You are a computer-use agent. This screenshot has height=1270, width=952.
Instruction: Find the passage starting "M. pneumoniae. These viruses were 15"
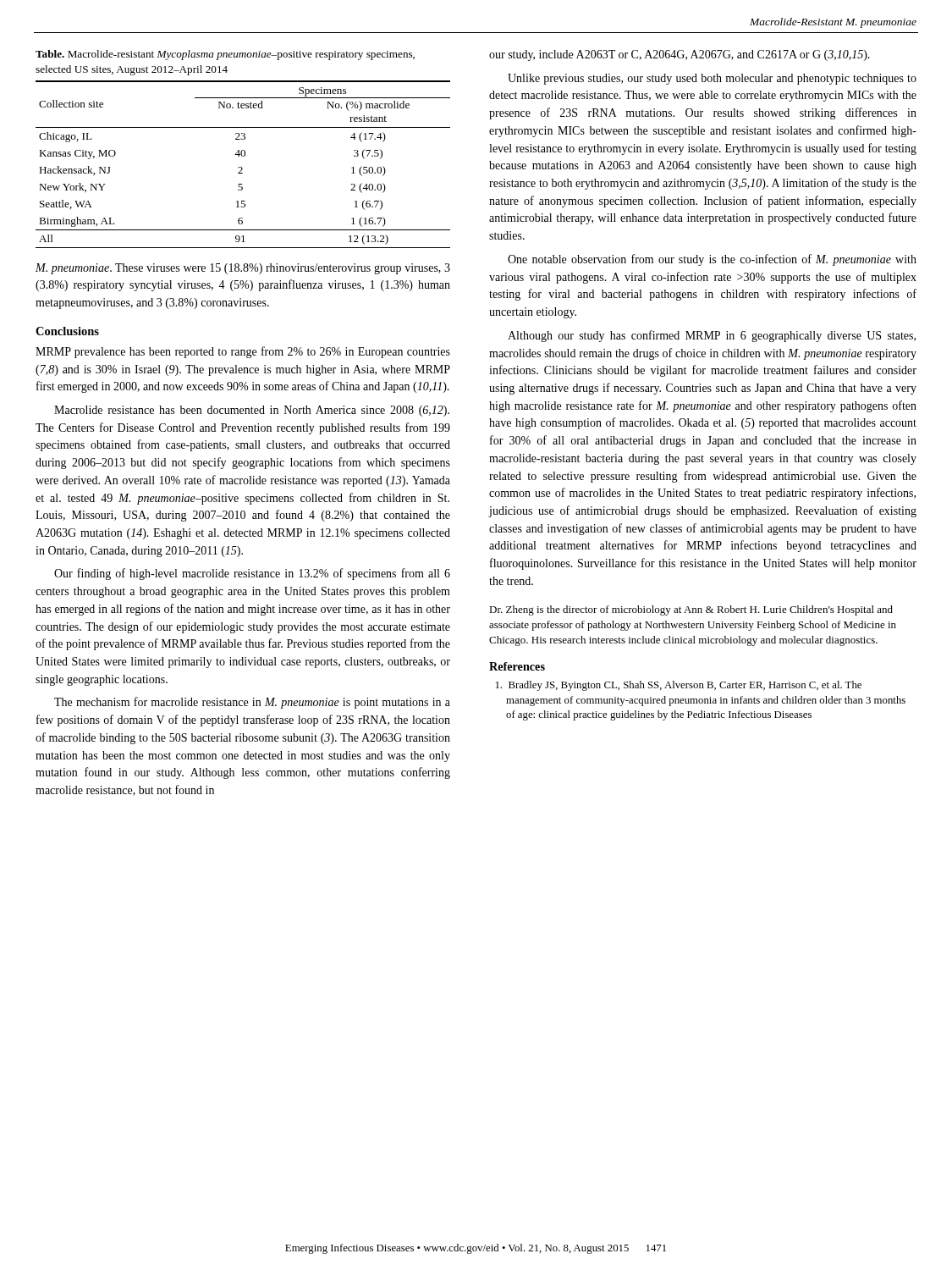[243, 286]
